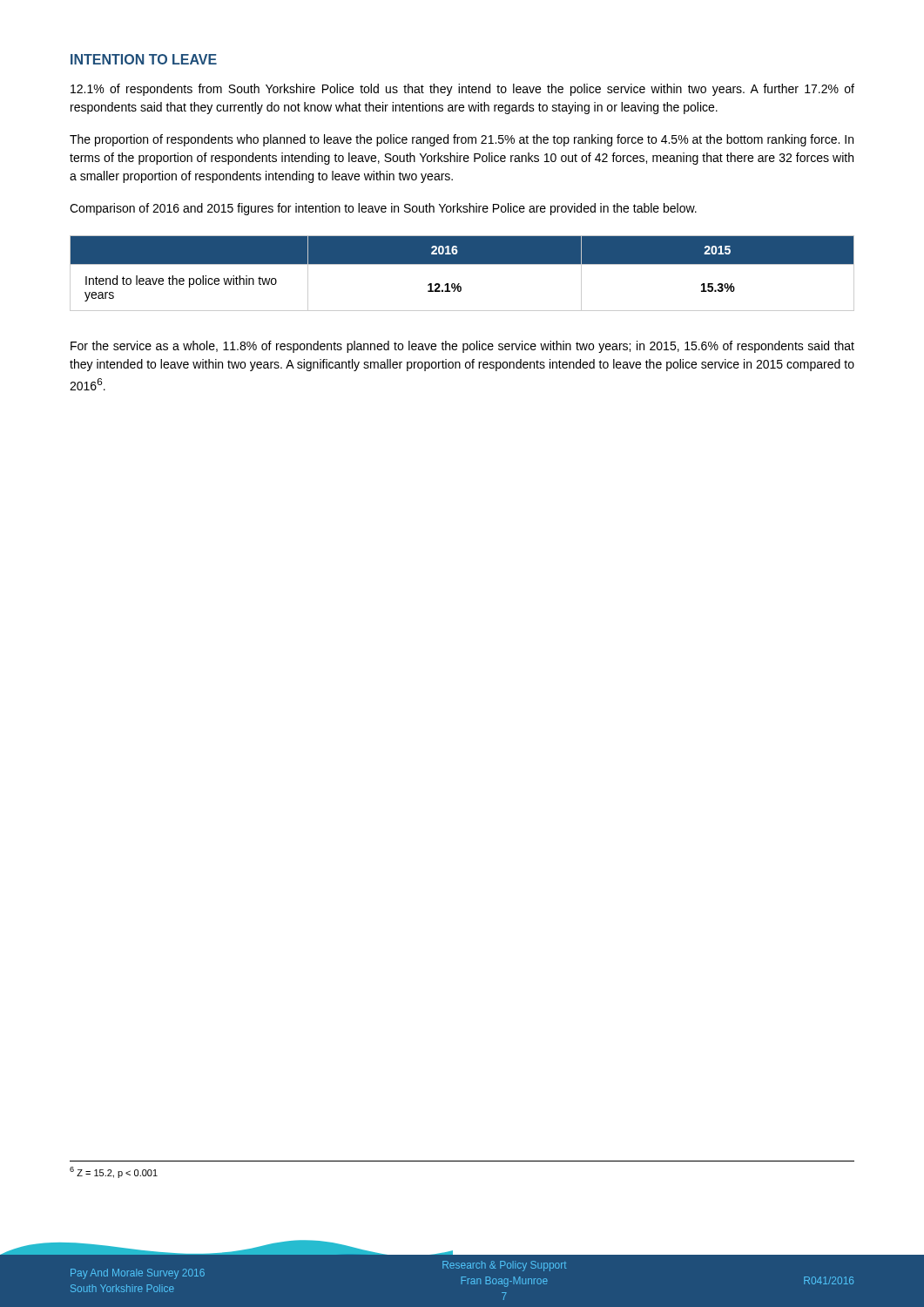Image resolution: width=924 pixels, height=1307 pixels.
Task: Click on the block starting "1% of respondents from South"
Action: click(462, 98)
